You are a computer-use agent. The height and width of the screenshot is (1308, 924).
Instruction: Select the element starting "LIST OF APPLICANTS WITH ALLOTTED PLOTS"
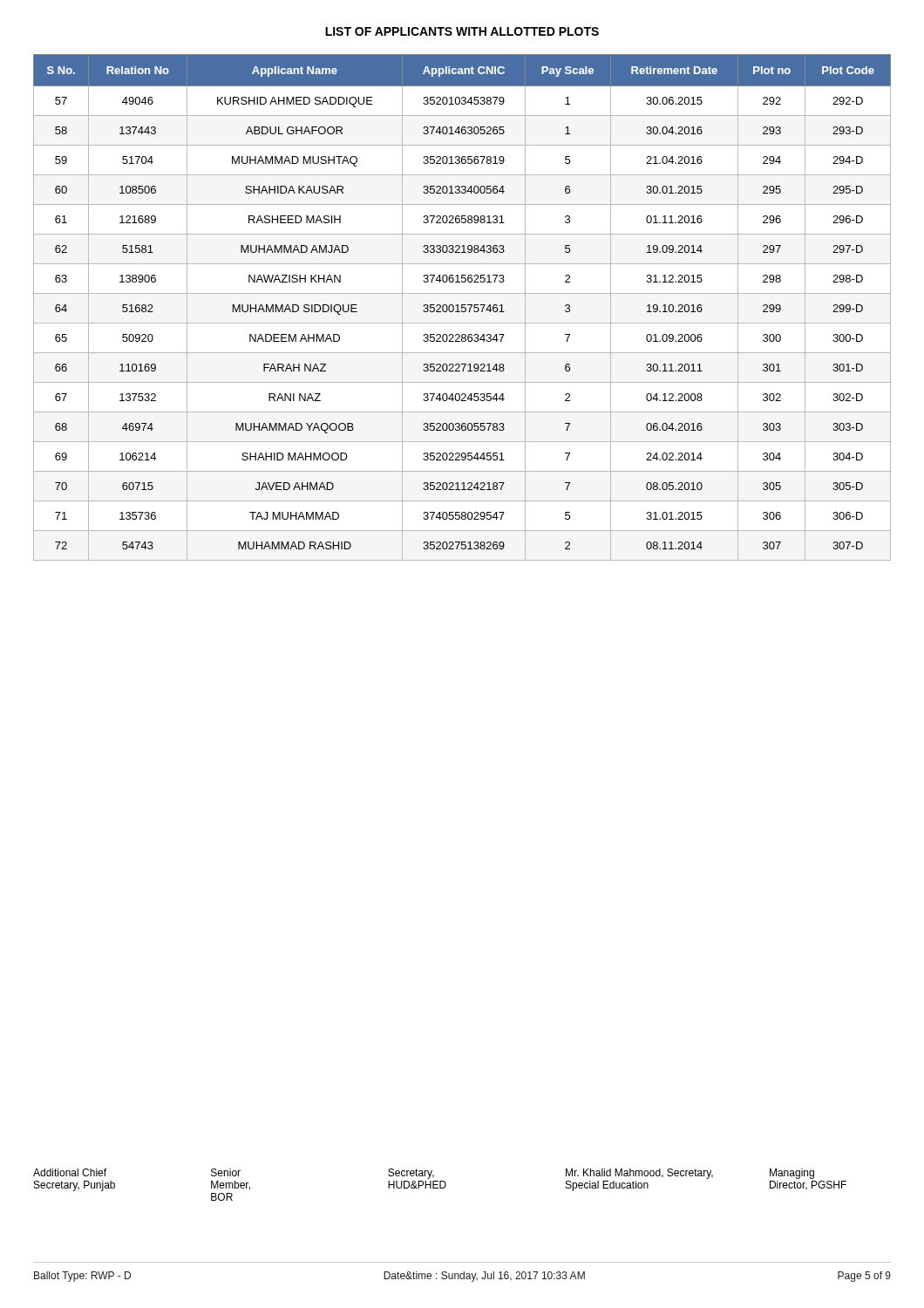(462, 31)
